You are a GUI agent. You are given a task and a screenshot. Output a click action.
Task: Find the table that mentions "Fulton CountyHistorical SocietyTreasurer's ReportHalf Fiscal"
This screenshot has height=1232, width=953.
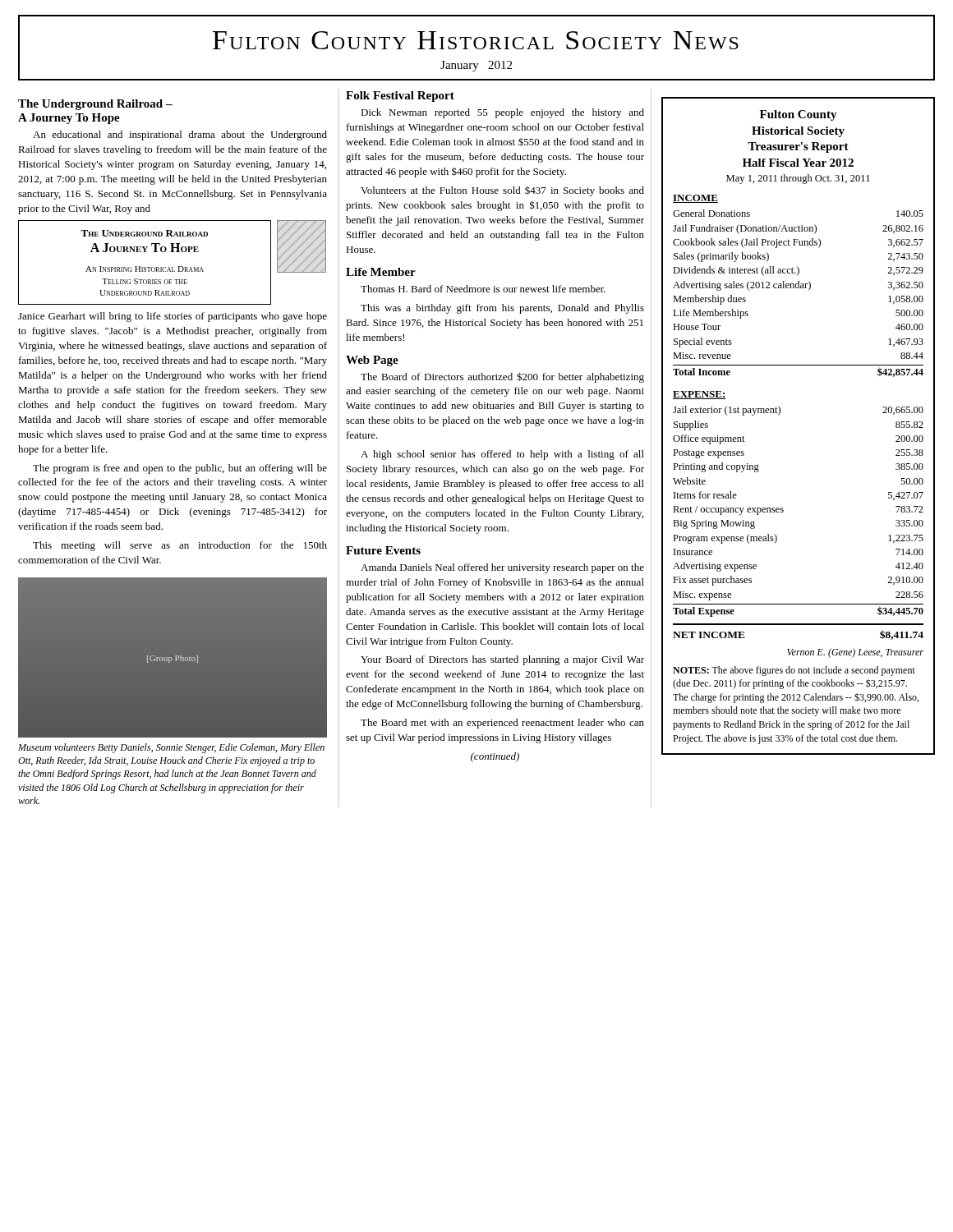(798, 426)
